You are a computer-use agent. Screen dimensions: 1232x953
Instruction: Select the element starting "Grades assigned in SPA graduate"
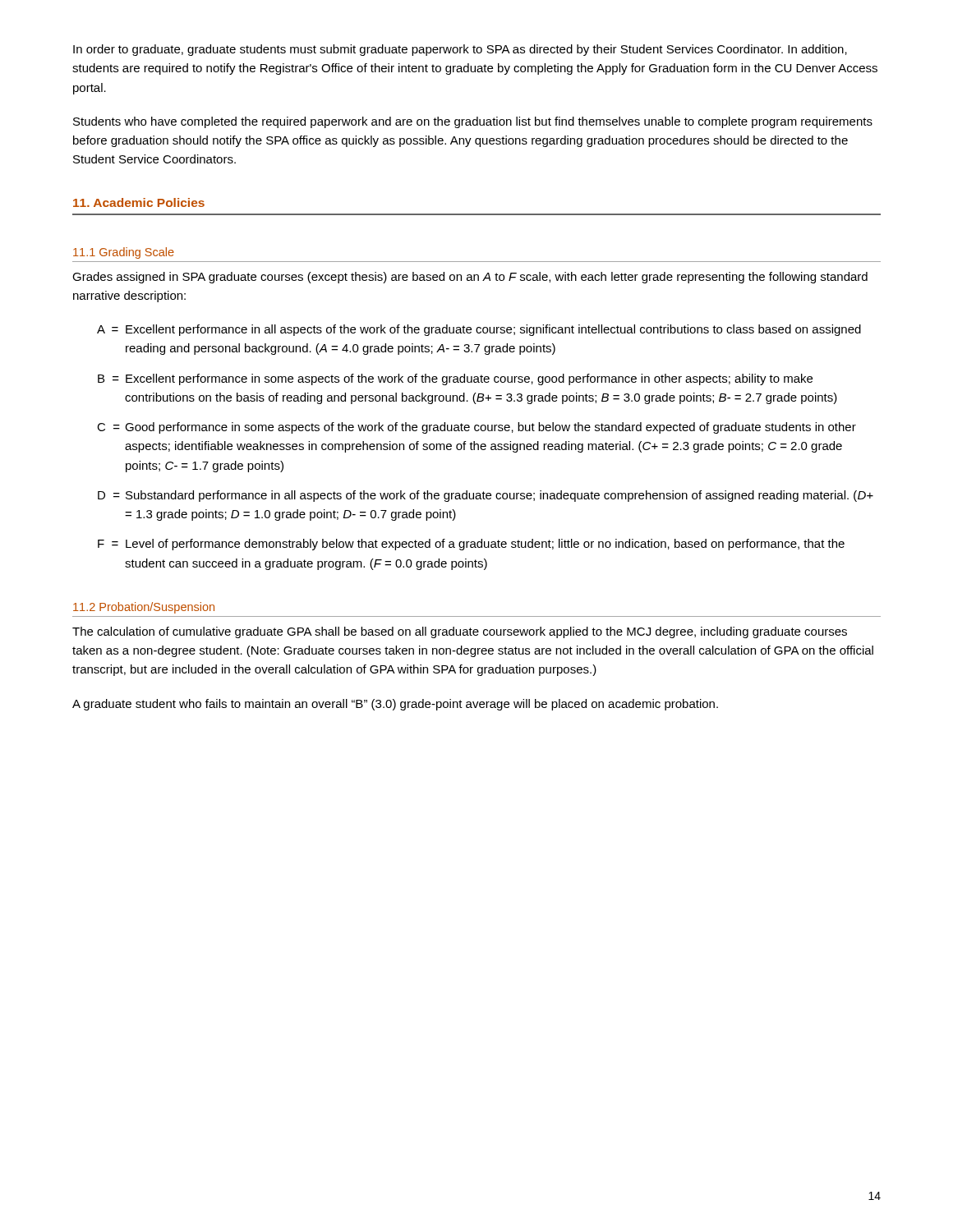[470, 286]
